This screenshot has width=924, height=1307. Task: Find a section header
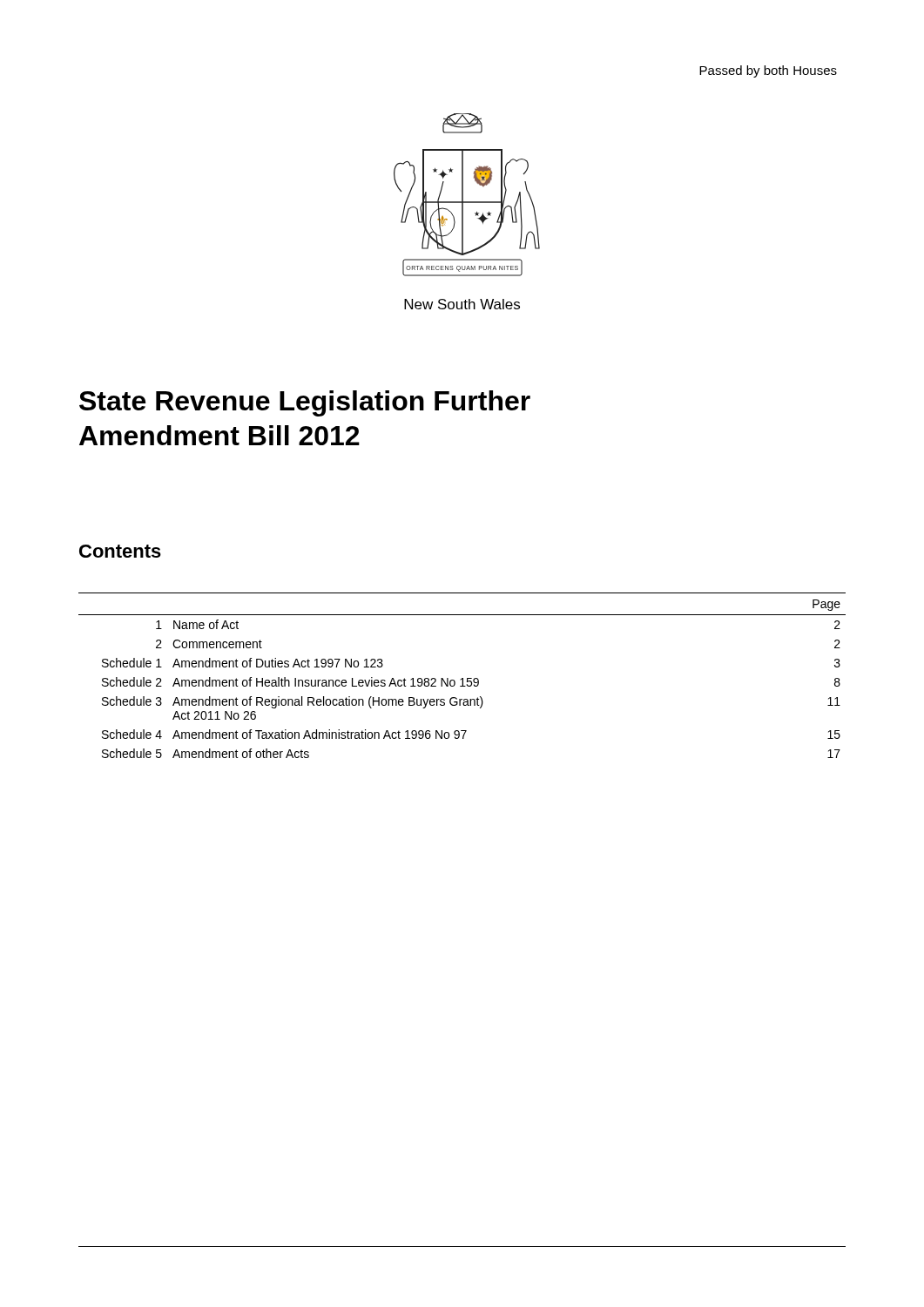[120, 551]
